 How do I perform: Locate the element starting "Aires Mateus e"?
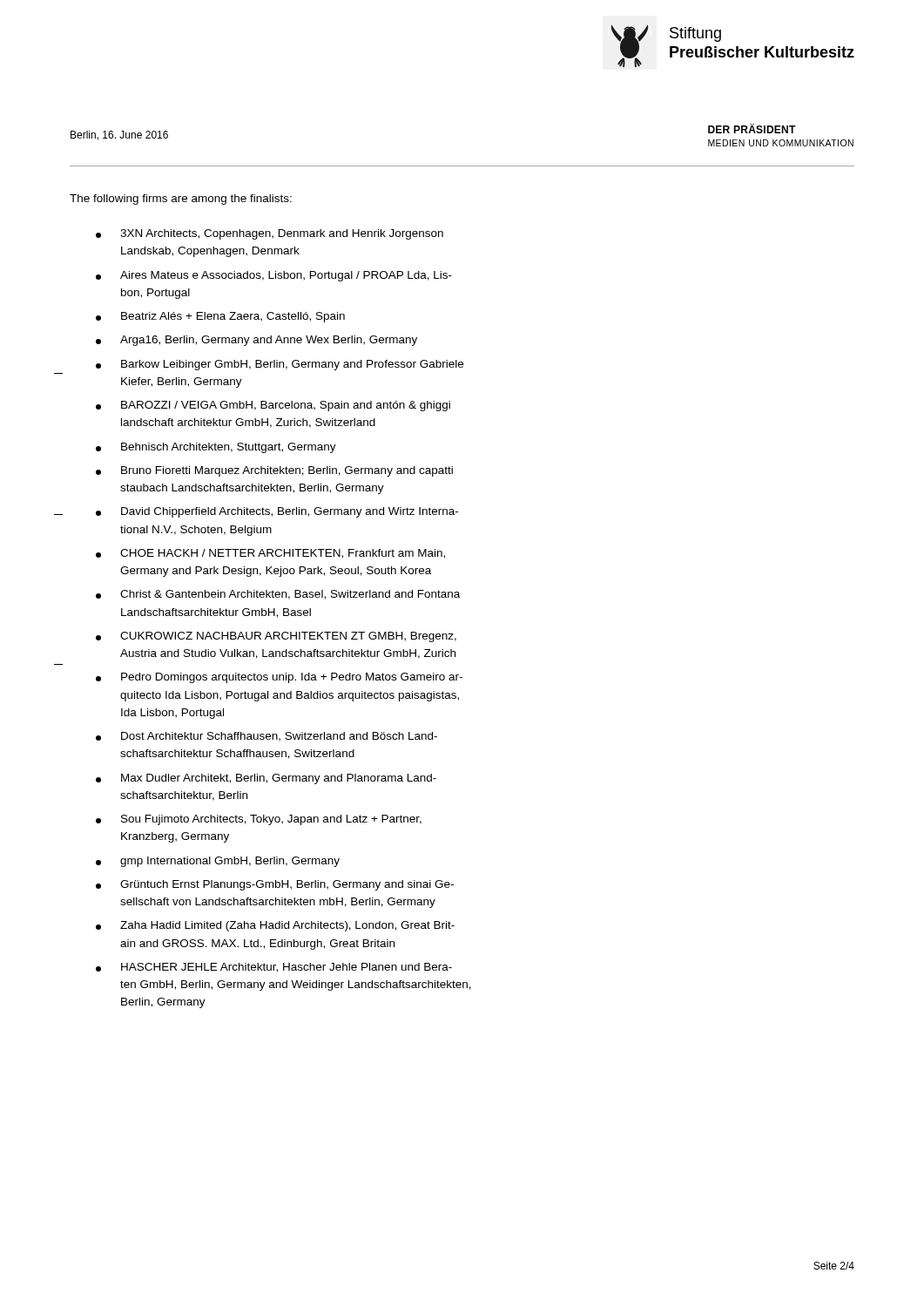tap(274, 276)
